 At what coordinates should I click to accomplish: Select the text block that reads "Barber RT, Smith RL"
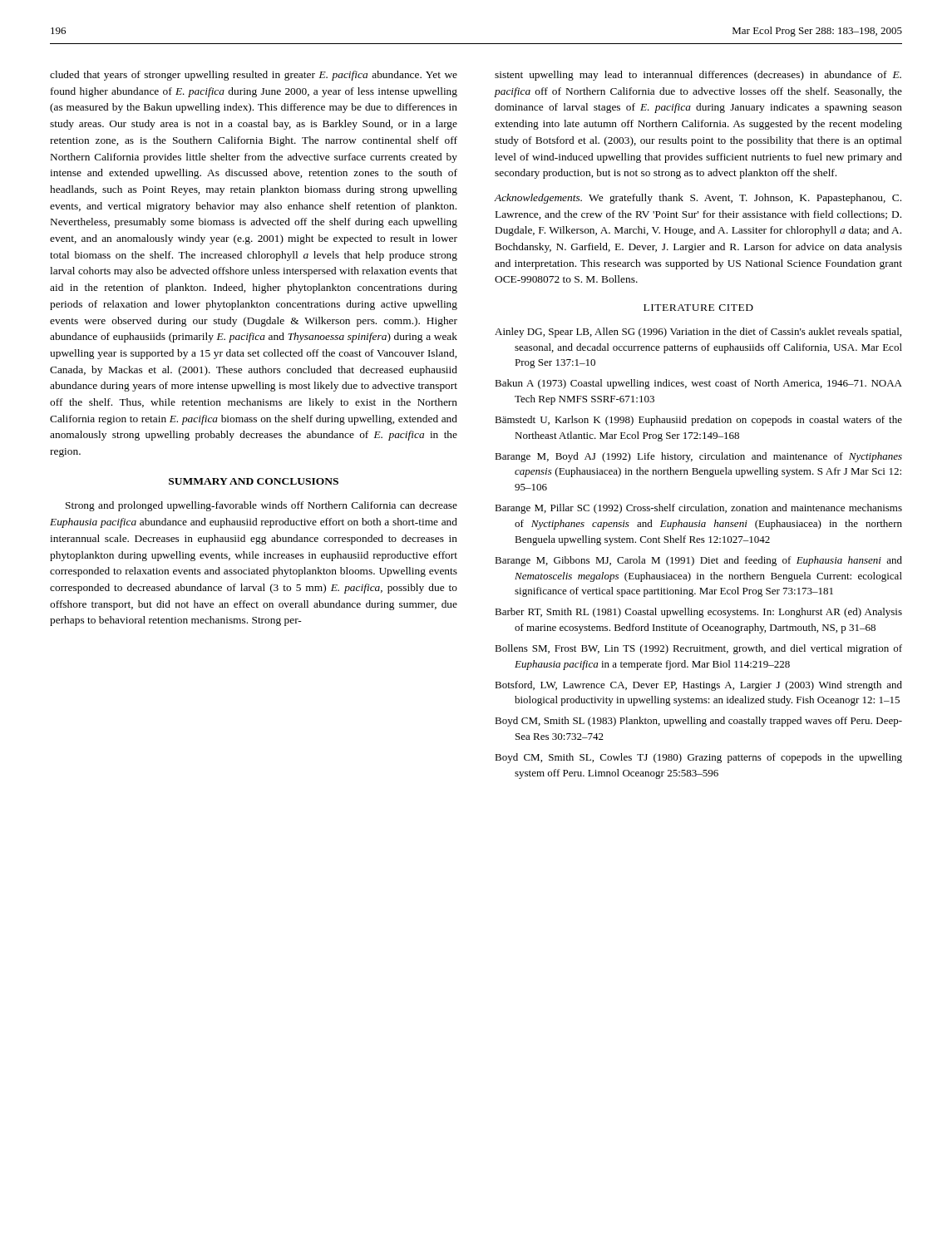click(x=698, y=619)
